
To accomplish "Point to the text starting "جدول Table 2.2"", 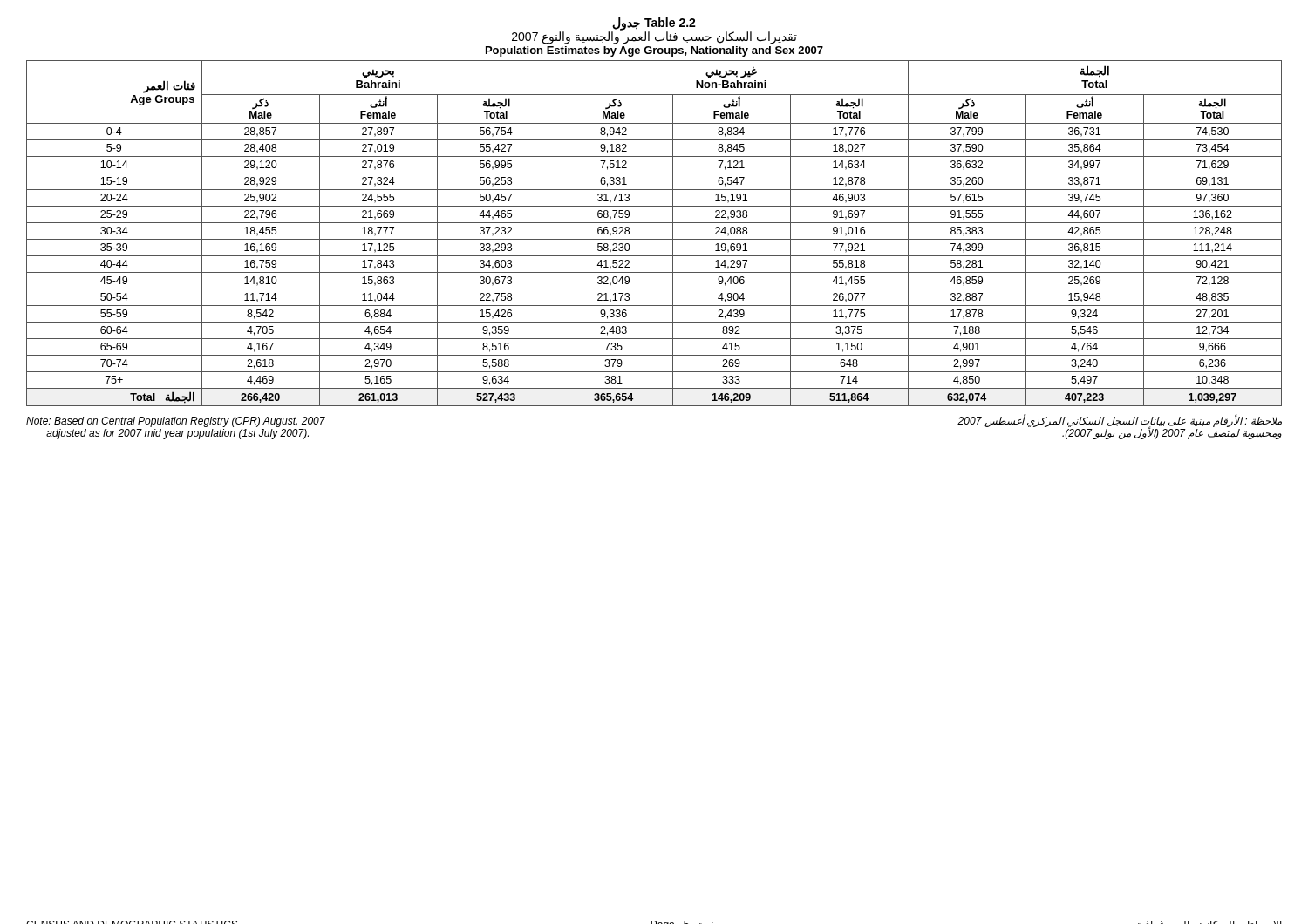I will (x=654, y=36).
